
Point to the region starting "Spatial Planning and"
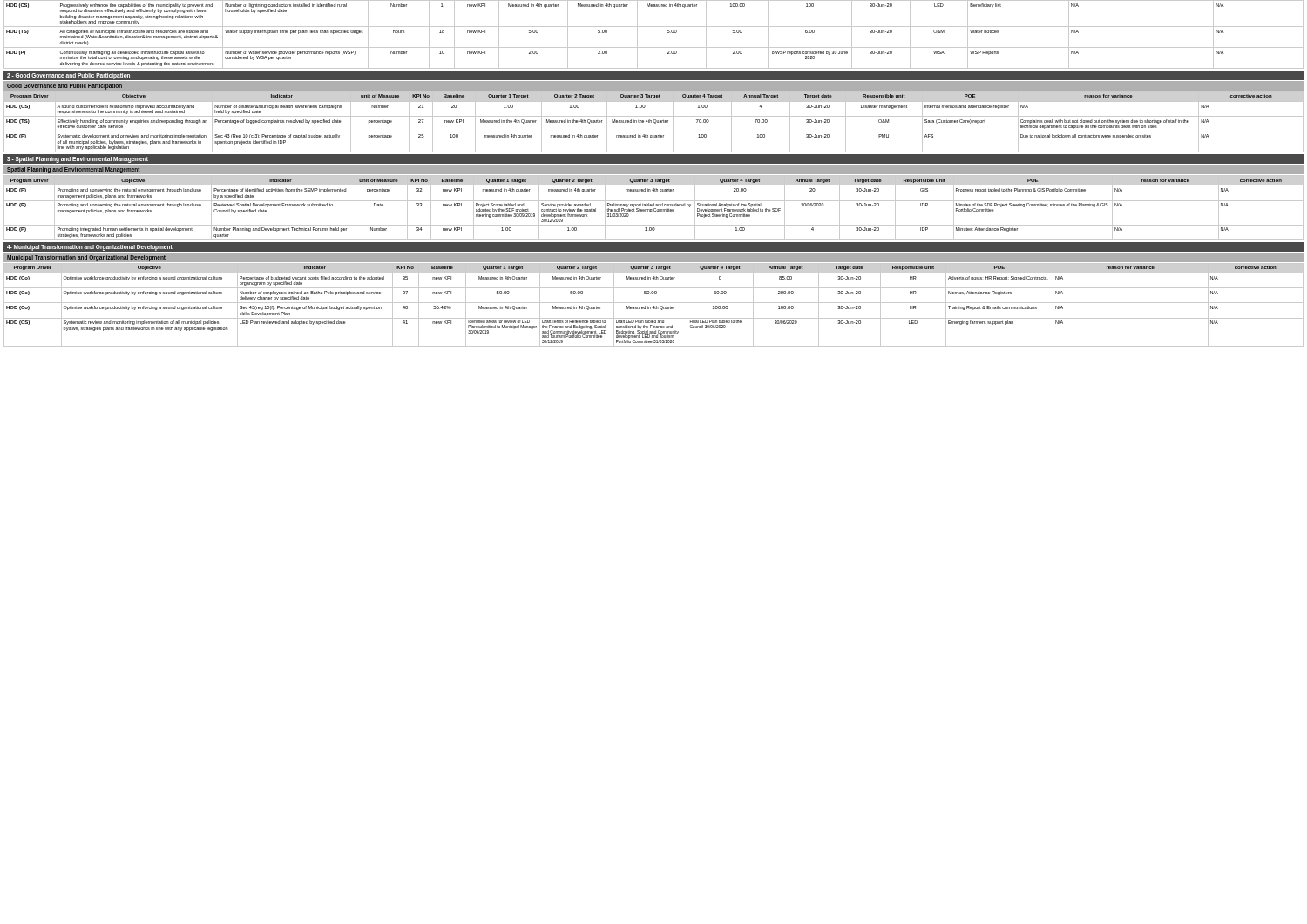click(73, 170)
